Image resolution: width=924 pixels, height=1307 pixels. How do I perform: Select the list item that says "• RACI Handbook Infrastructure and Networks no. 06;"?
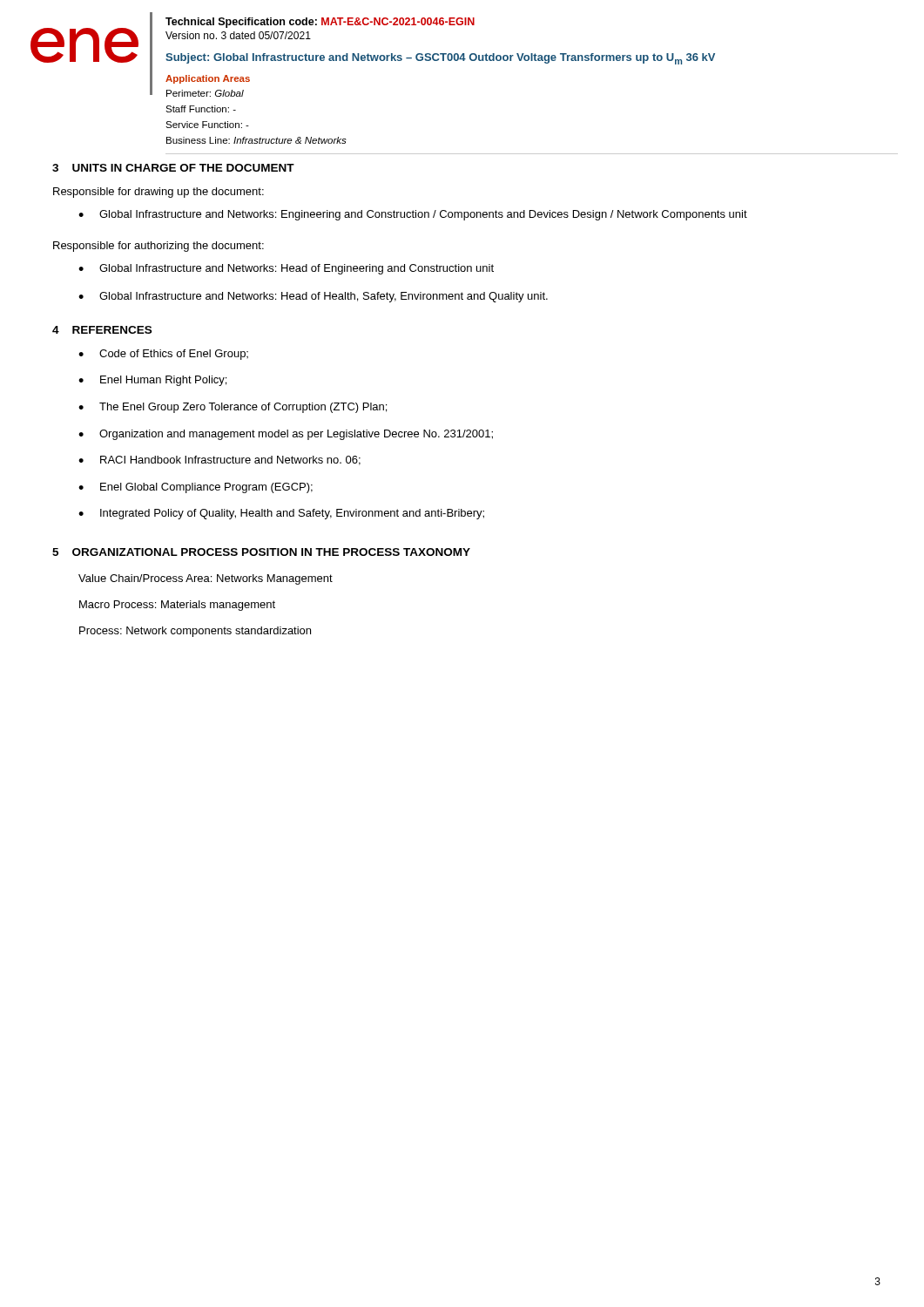(x=219, y=460)
